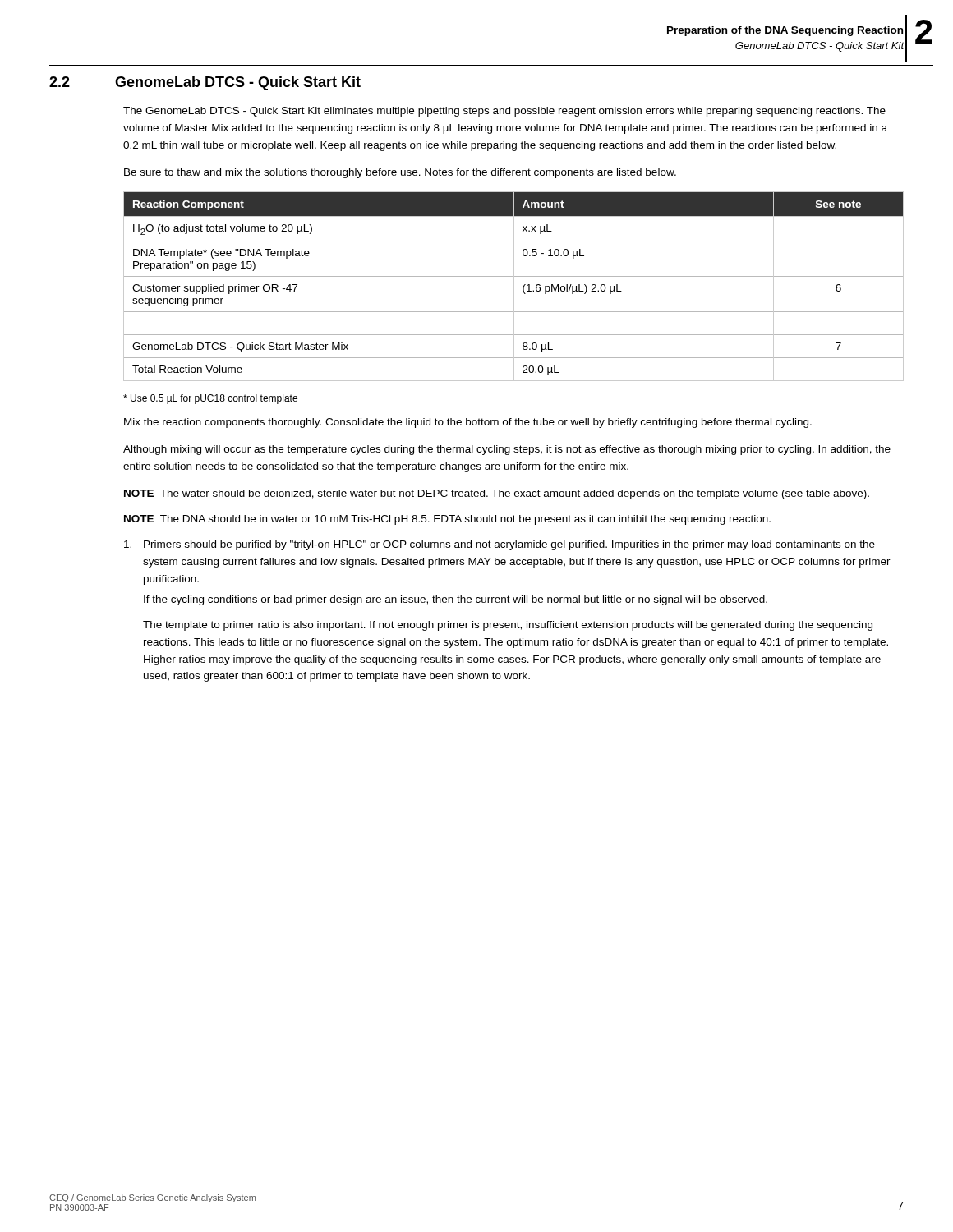Viewport: 953px width, 1232px height.
Task: Locate the section header
Action: coord(205,83)
